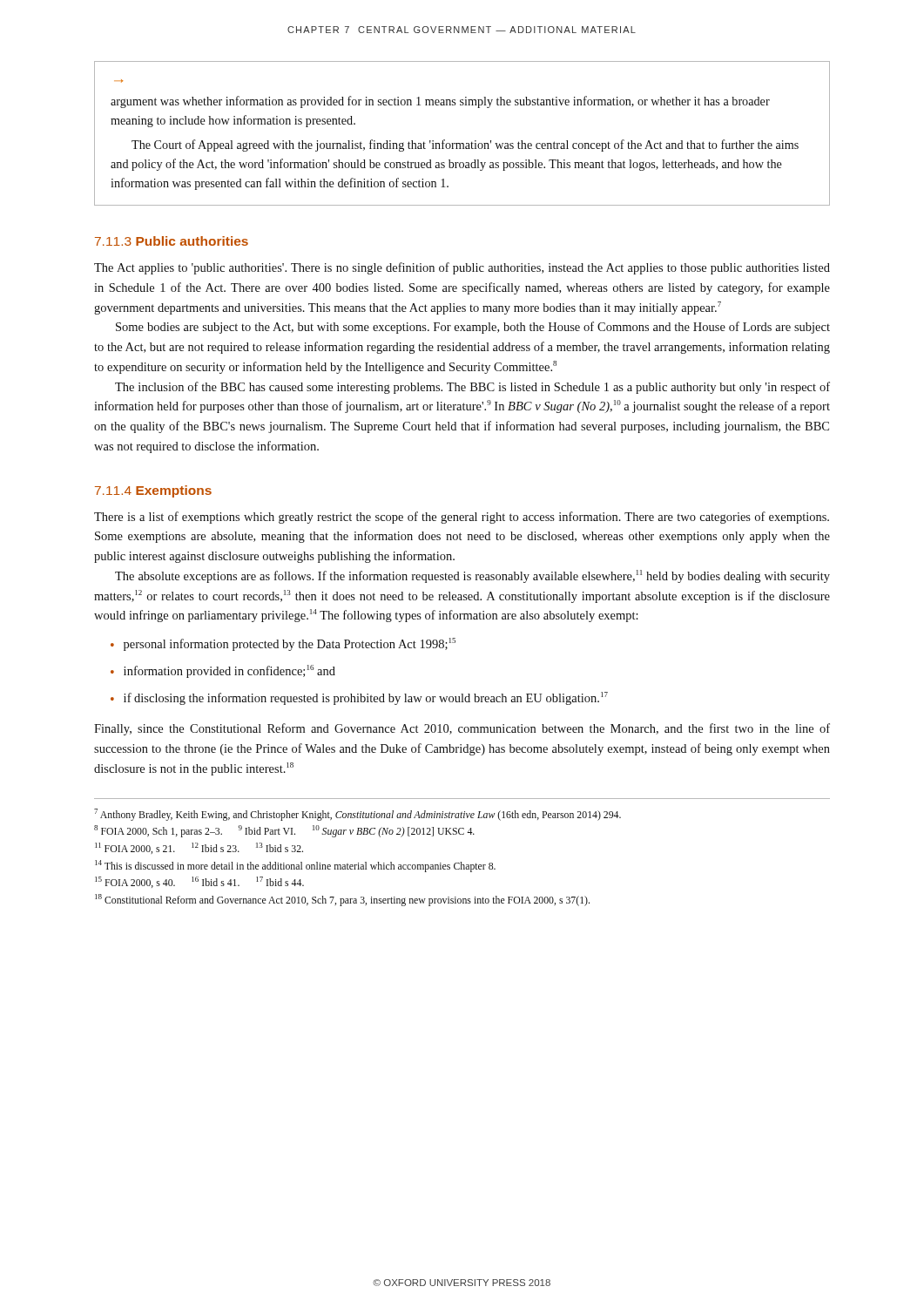
Task: Select the text block that says "There is a list"
Action: tap(462, 566)
